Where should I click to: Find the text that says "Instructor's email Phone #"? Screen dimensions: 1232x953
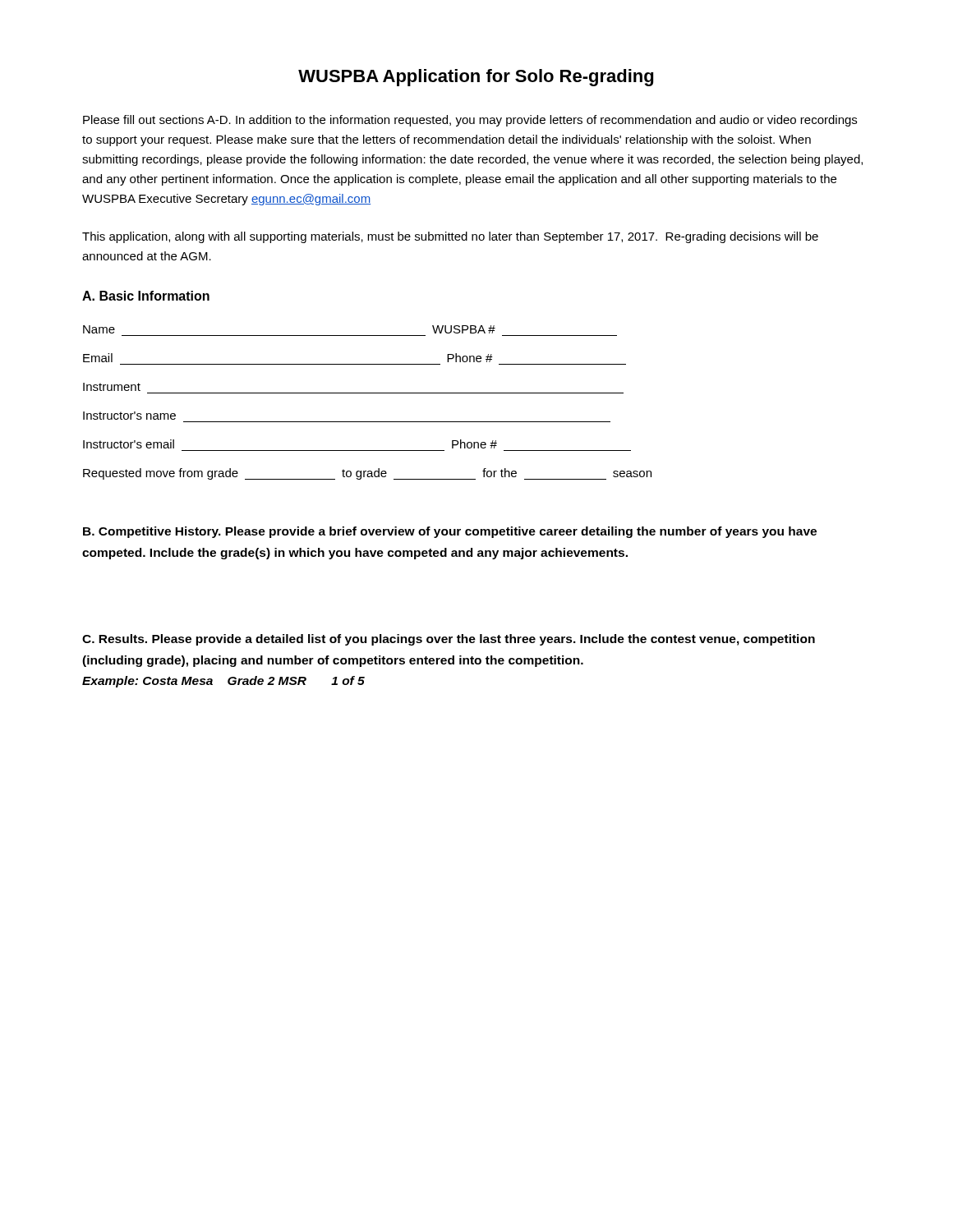point(356,444)
